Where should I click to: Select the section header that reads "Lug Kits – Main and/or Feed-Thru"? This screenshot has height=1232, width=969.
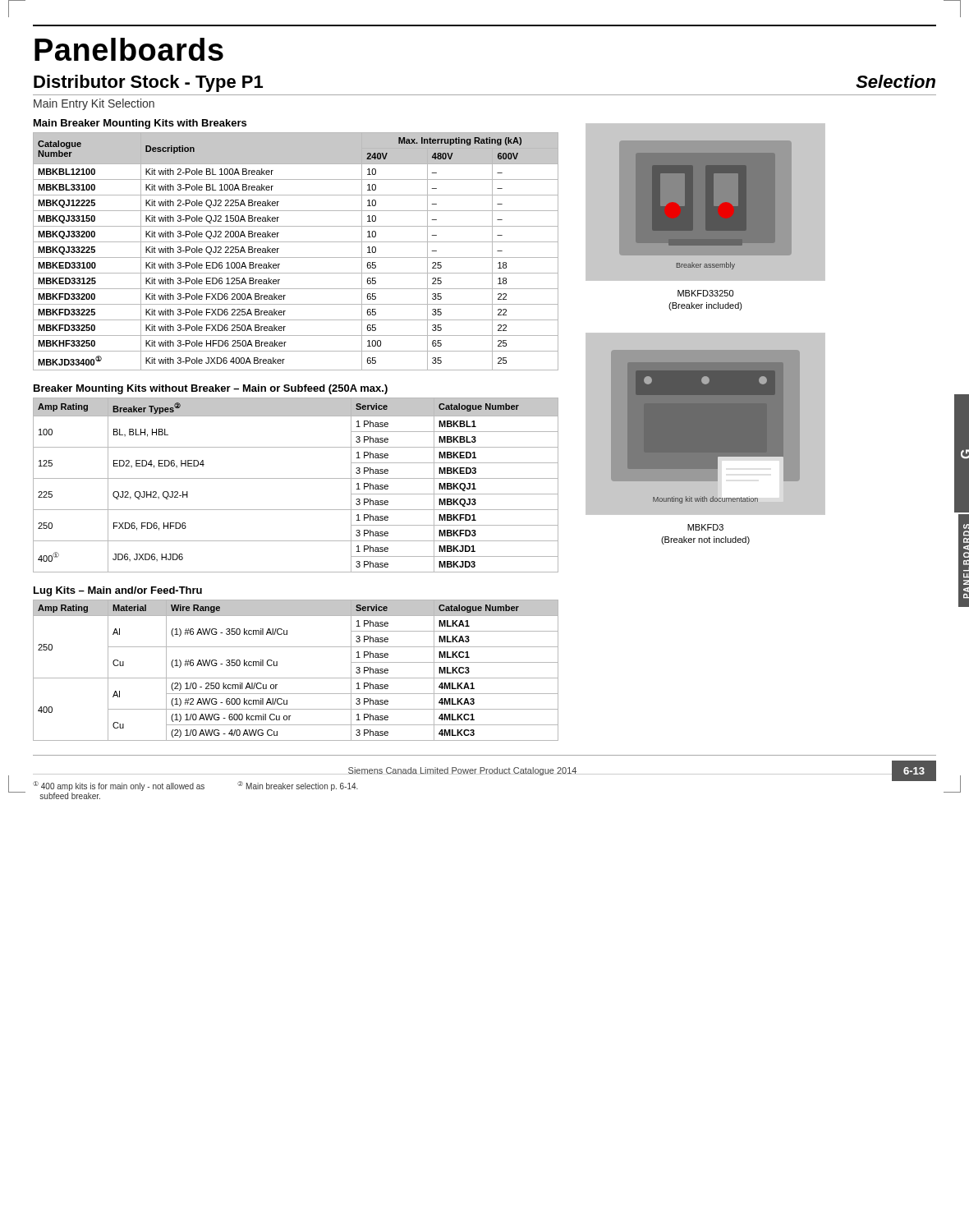118,590
